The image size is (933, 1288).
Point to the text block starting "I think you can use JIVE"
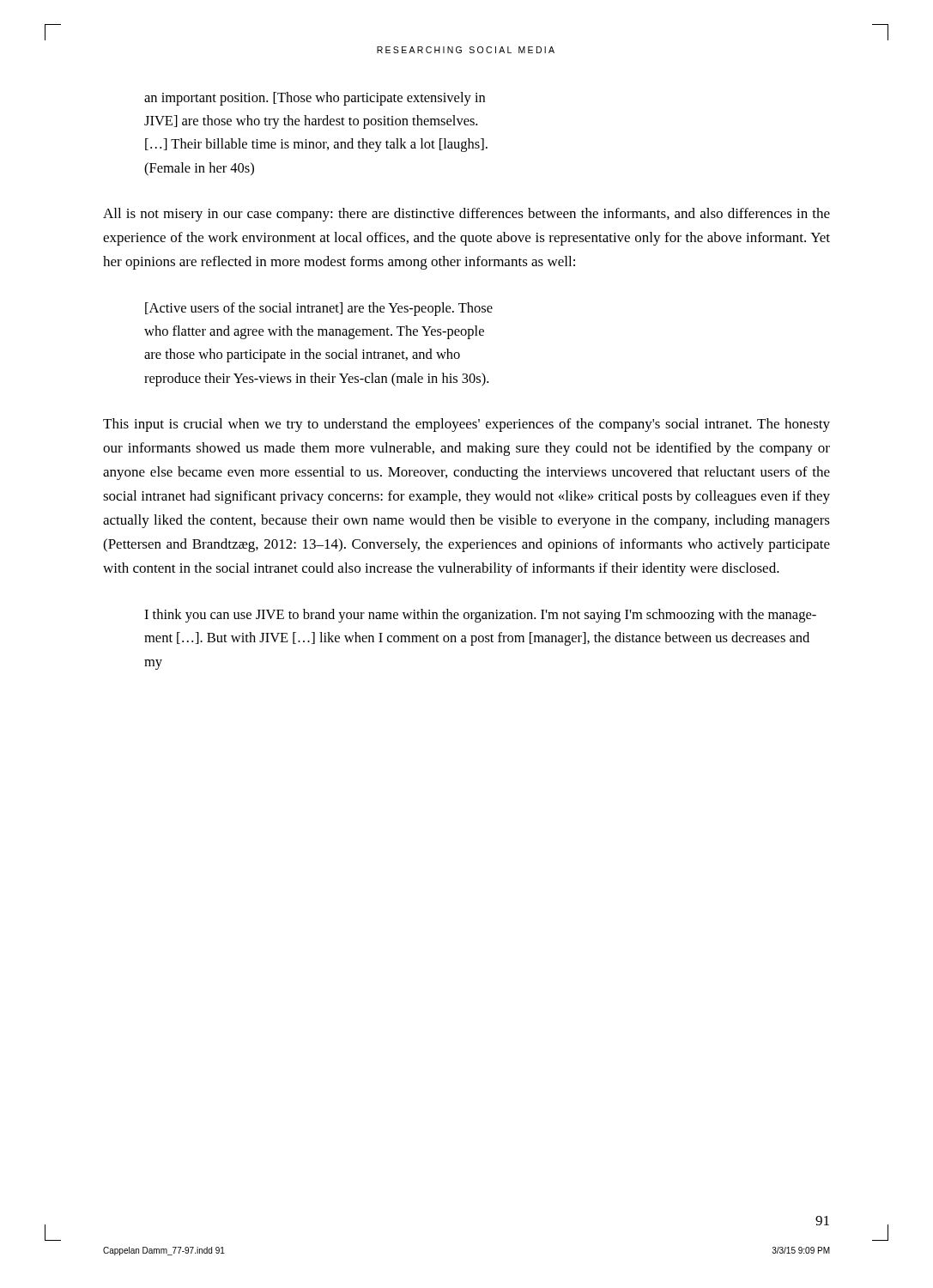pyautogui.click(x=480, y=638)
